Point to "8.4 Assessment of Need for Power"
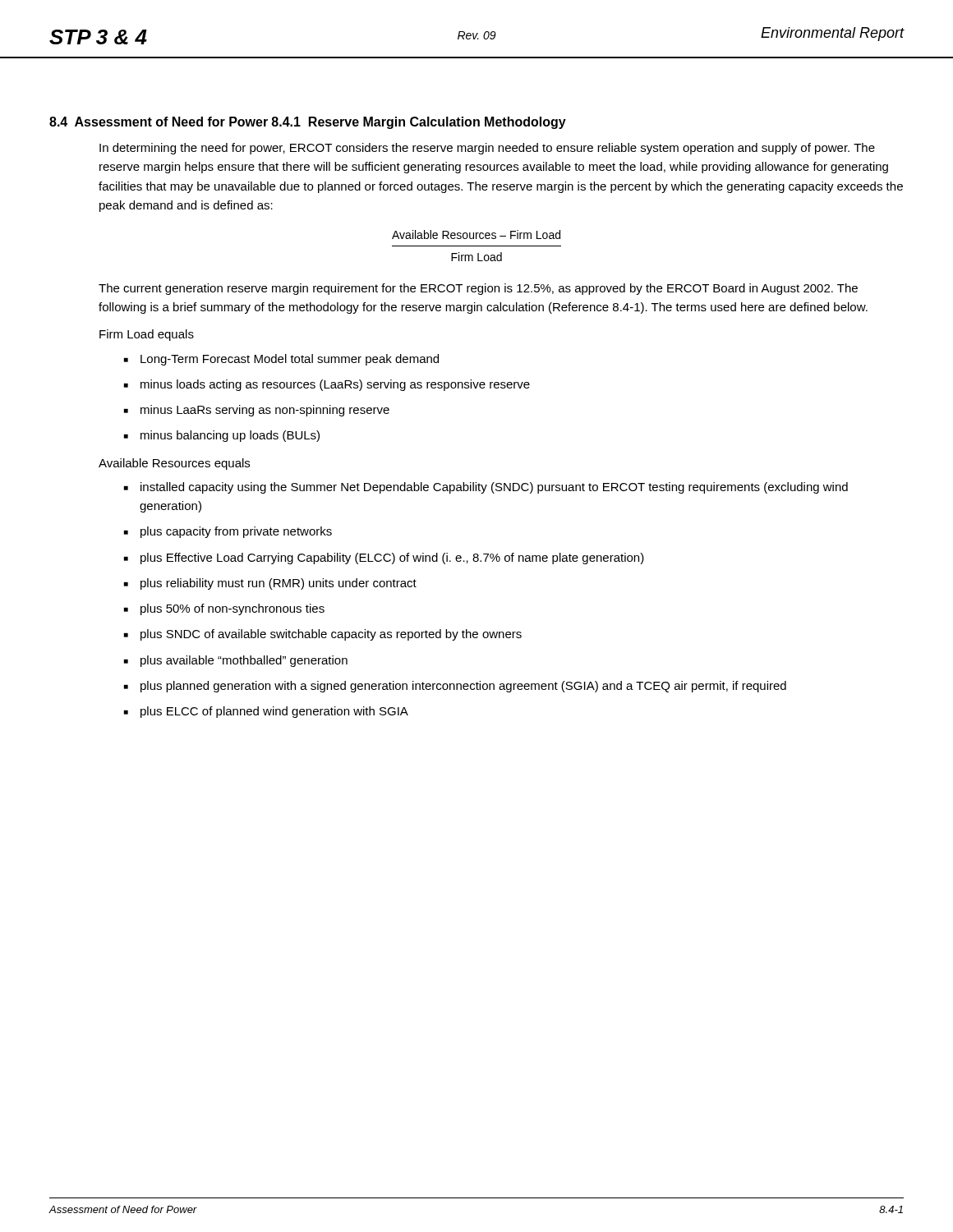This screenshot has height=1232, width=953. (x=159, y=122)
